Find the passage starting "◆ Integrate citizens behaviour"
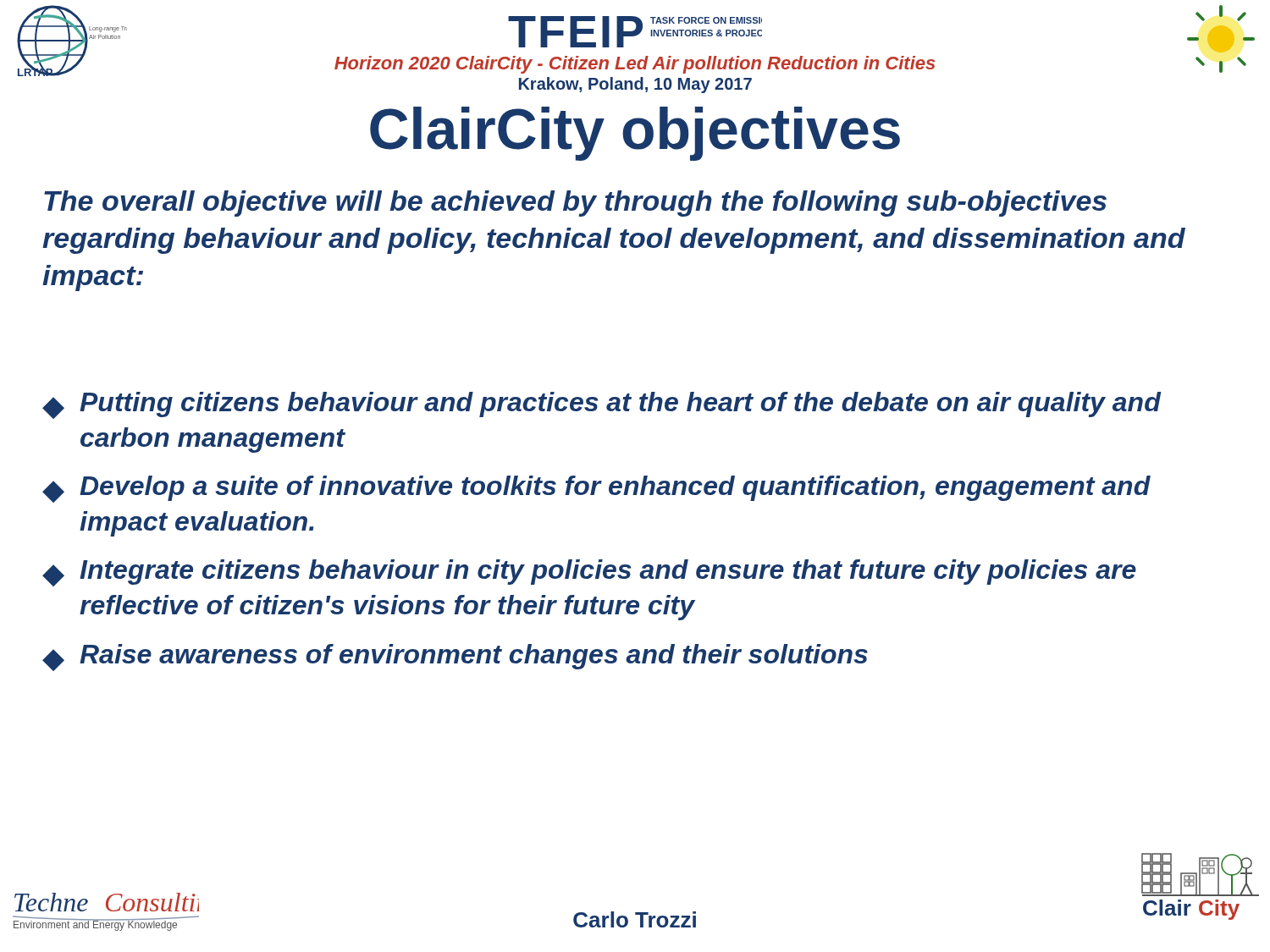This screenshot has height=952, width=1270. [635, 588]
